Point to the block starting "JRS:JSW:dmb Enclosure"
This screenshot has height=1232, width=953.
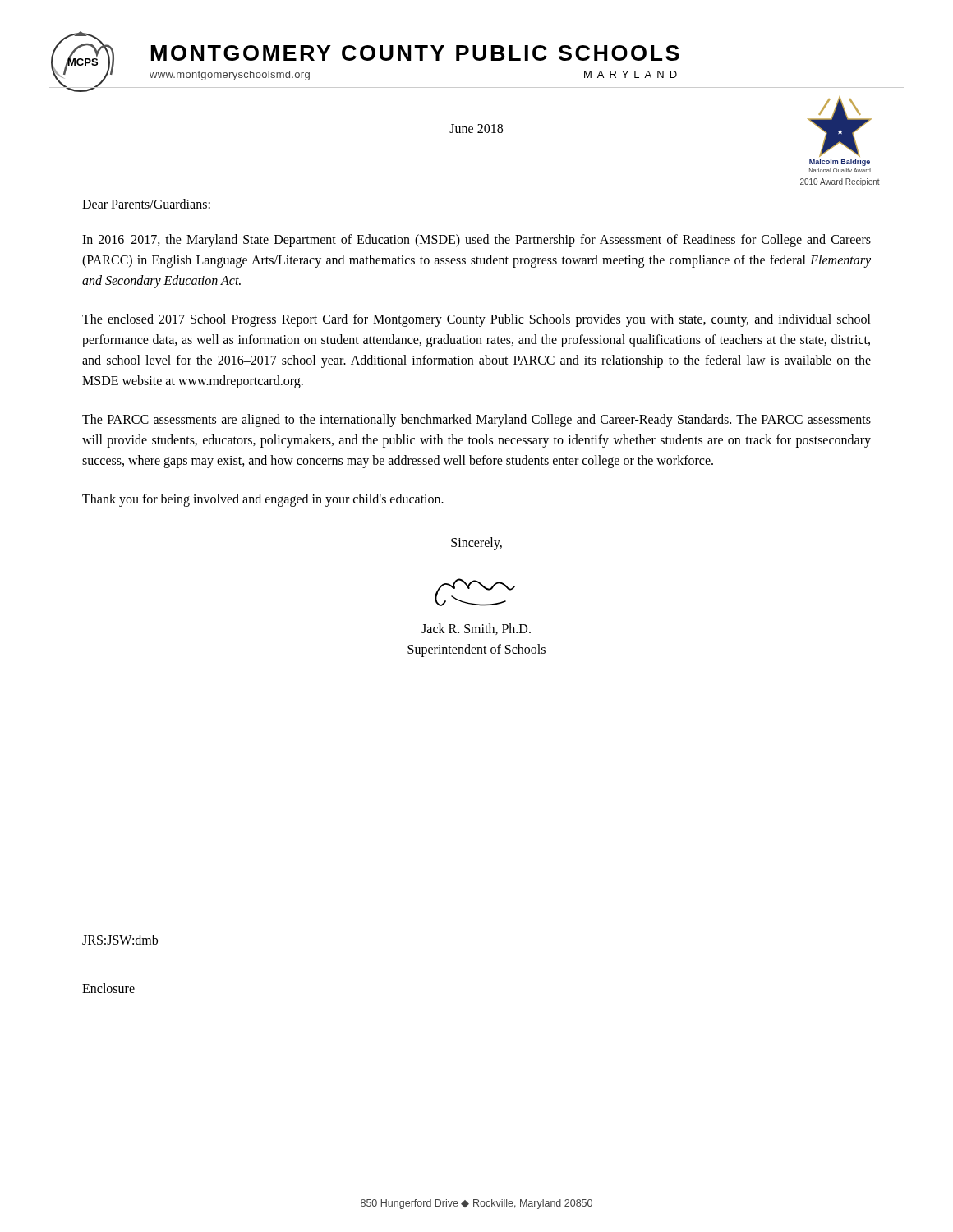pos(120,940)
